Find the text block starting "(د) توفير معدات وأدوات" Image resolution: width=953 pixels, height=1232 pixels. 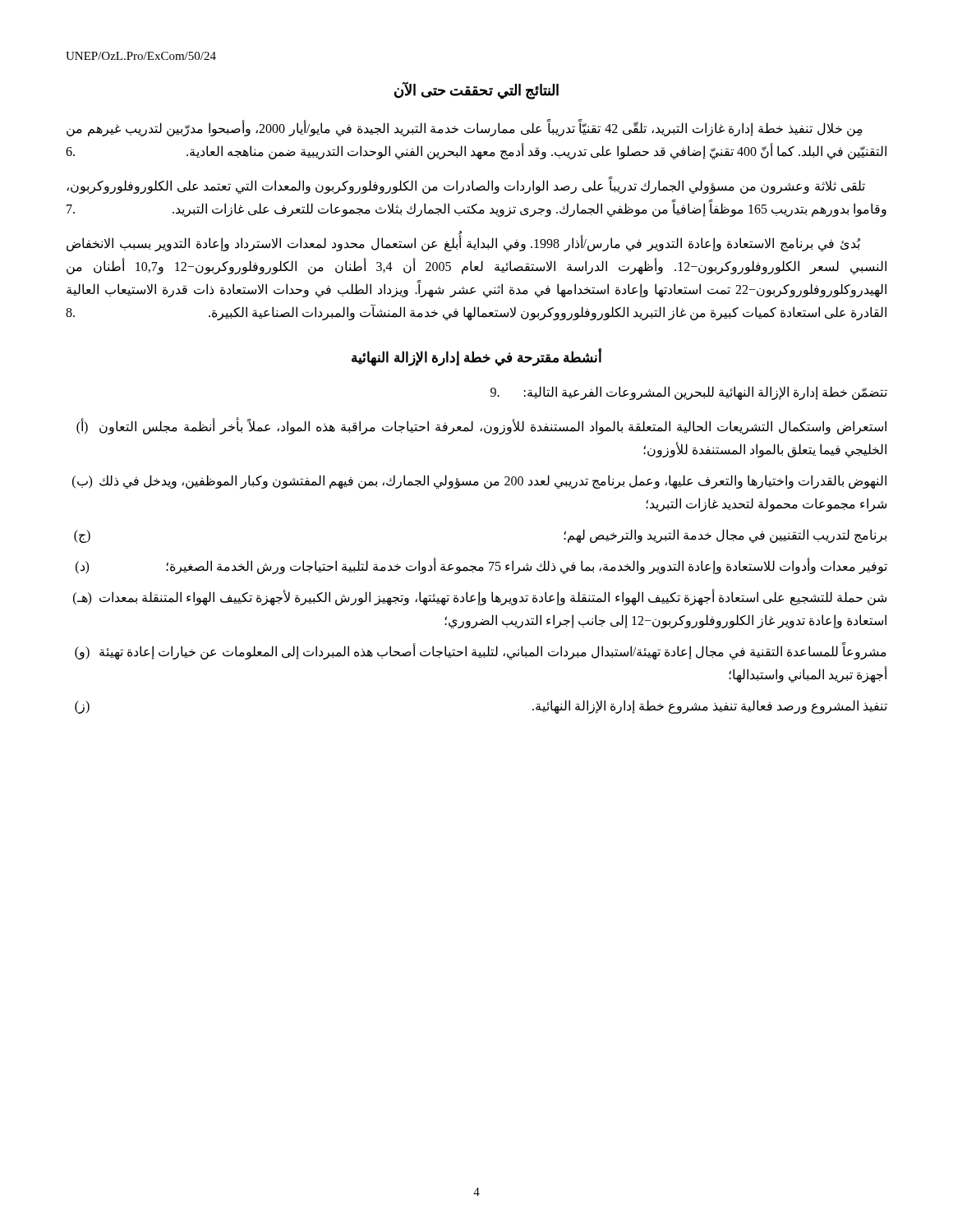click(476, 567)
